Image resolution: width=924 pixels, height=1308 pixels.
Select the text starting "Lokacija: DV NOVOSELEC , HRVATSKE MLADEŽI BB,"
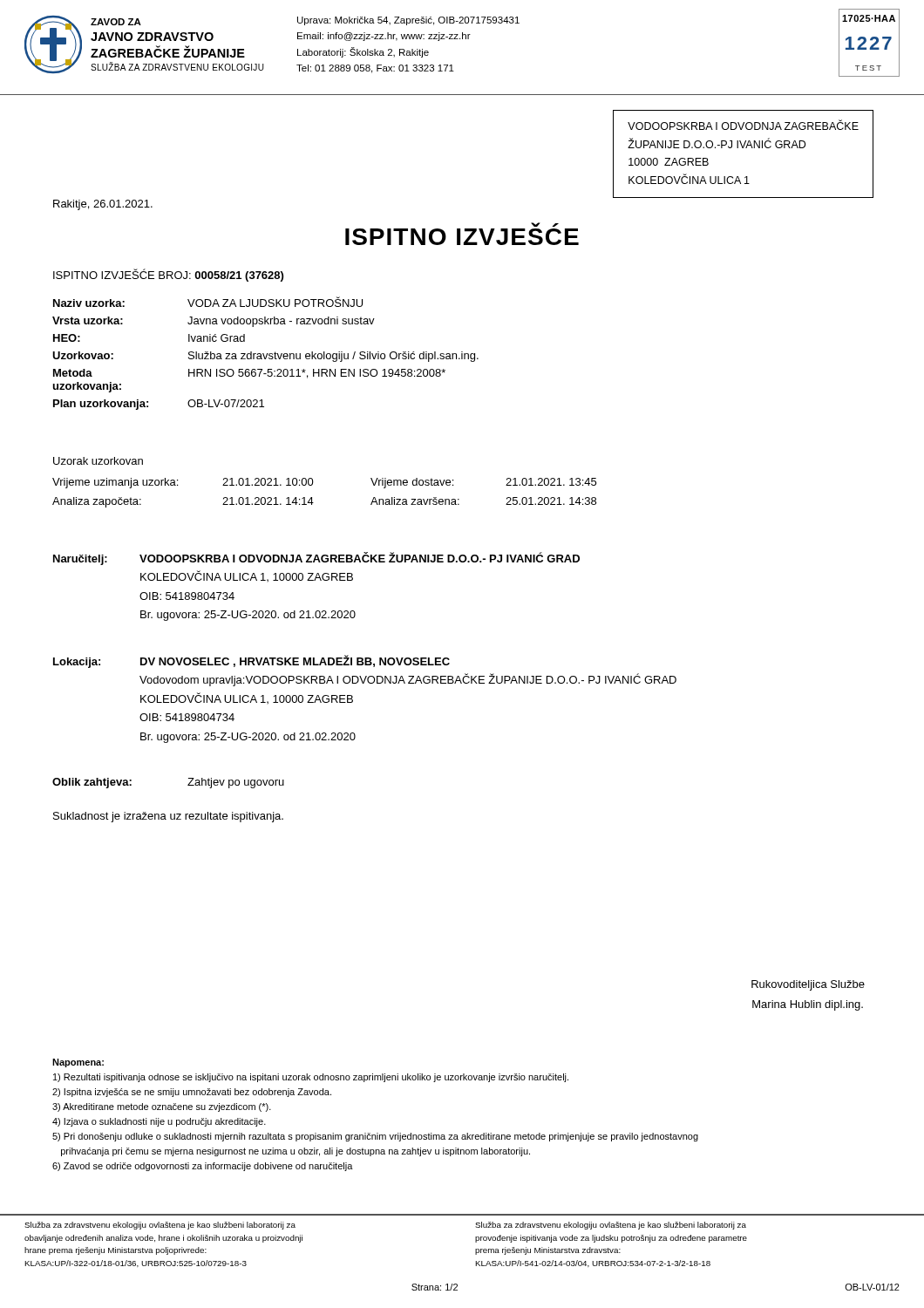click(x=251, y=661)
